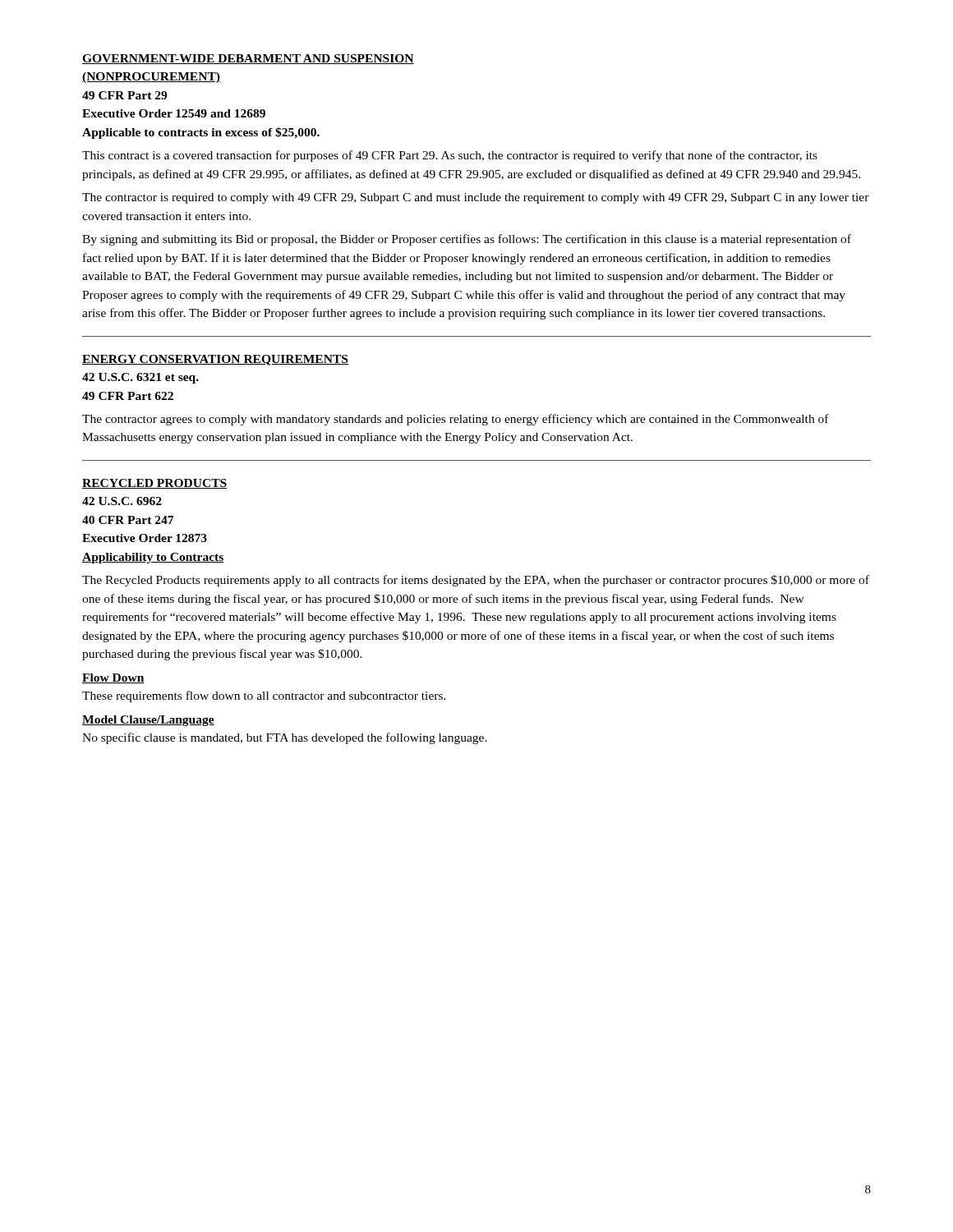
Task: Point to the section header beginning "GOVERNMENT-WIDE DEBARMENT AND SUSPENSION (NONPROCUREMENT)"
Action: pyautogui.click(x=248, y=59)
